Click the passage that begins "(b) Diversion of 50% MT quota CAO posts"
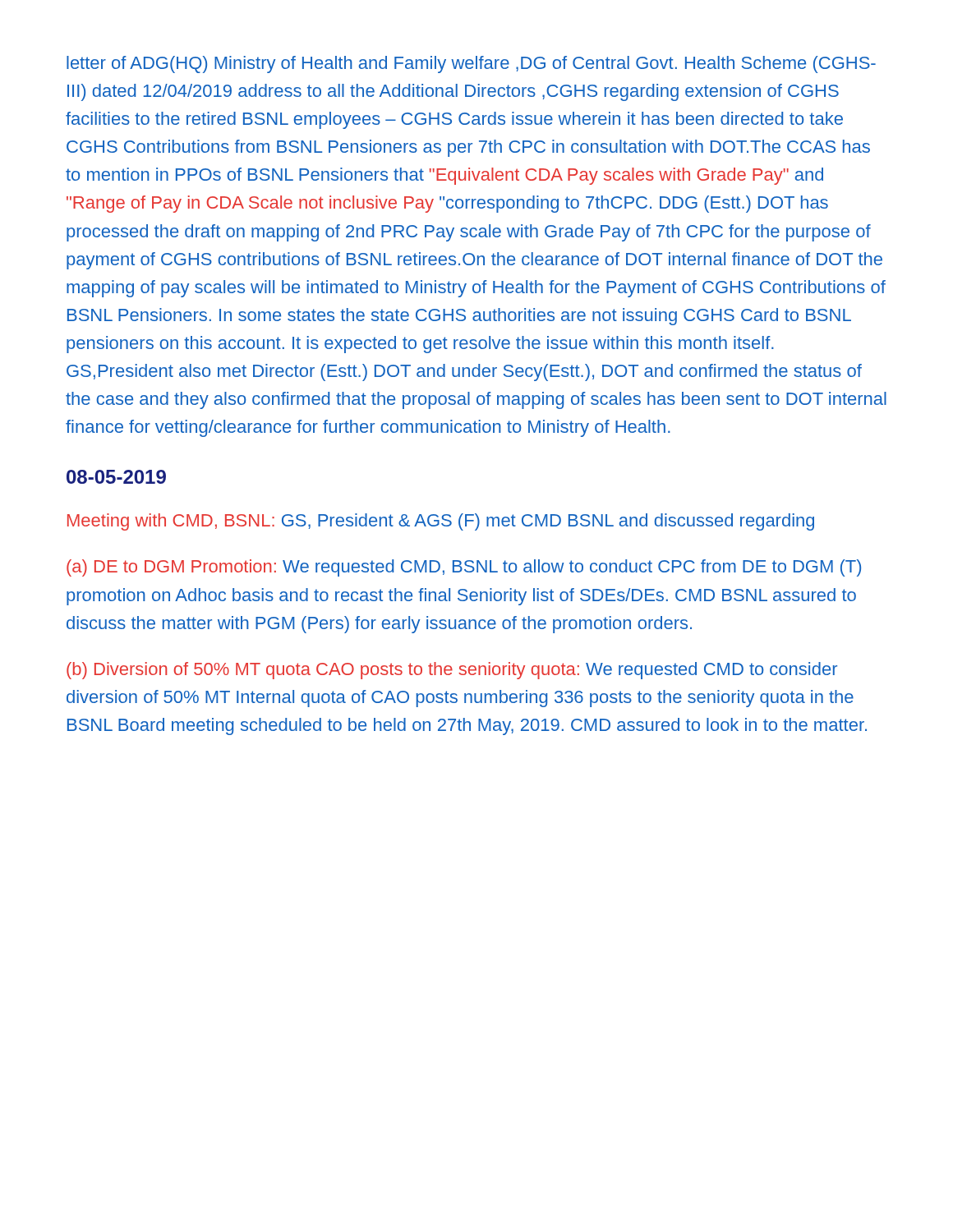 [x=467, y=697]
